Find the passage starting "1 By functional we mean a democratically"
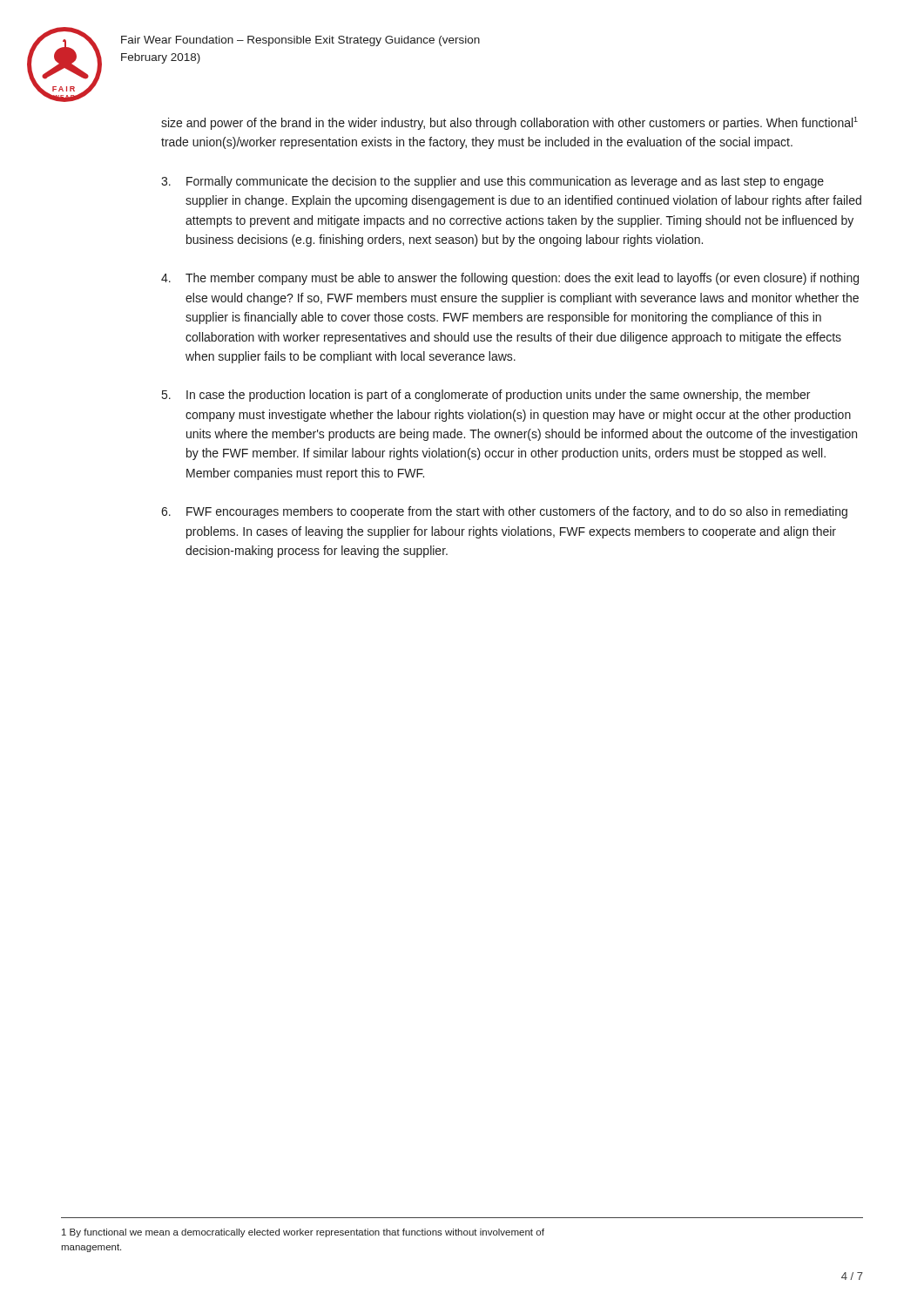This screenshot has height=1307, width=924. tap(462, 1240)
